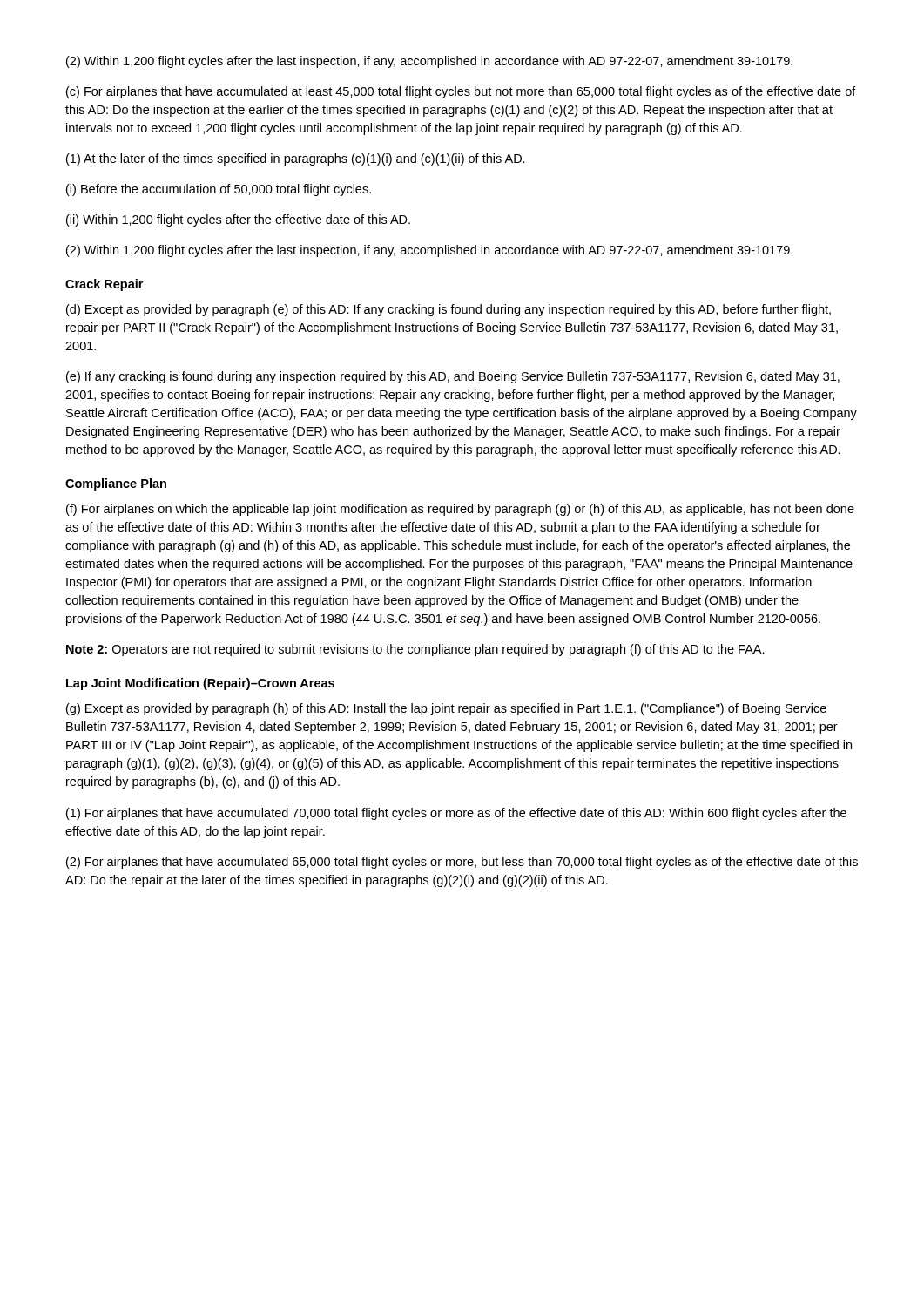
Task: Locate the section header containing "Compliance Plan"
Action: (x=116, y=484)
